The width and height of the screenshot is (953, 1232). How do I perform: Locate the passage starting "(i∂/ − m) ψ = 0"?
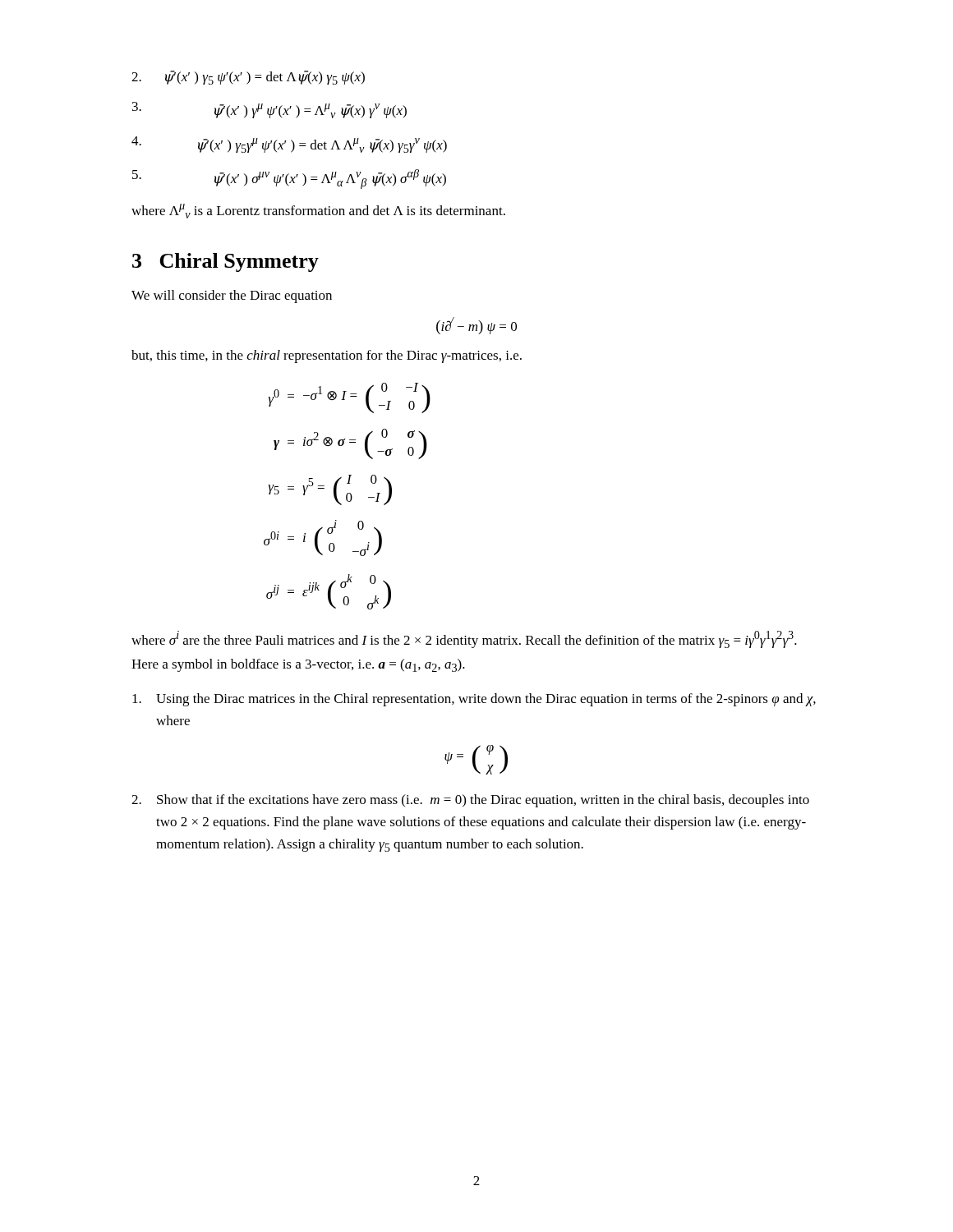pyautogui.click(x=476, y=324)
